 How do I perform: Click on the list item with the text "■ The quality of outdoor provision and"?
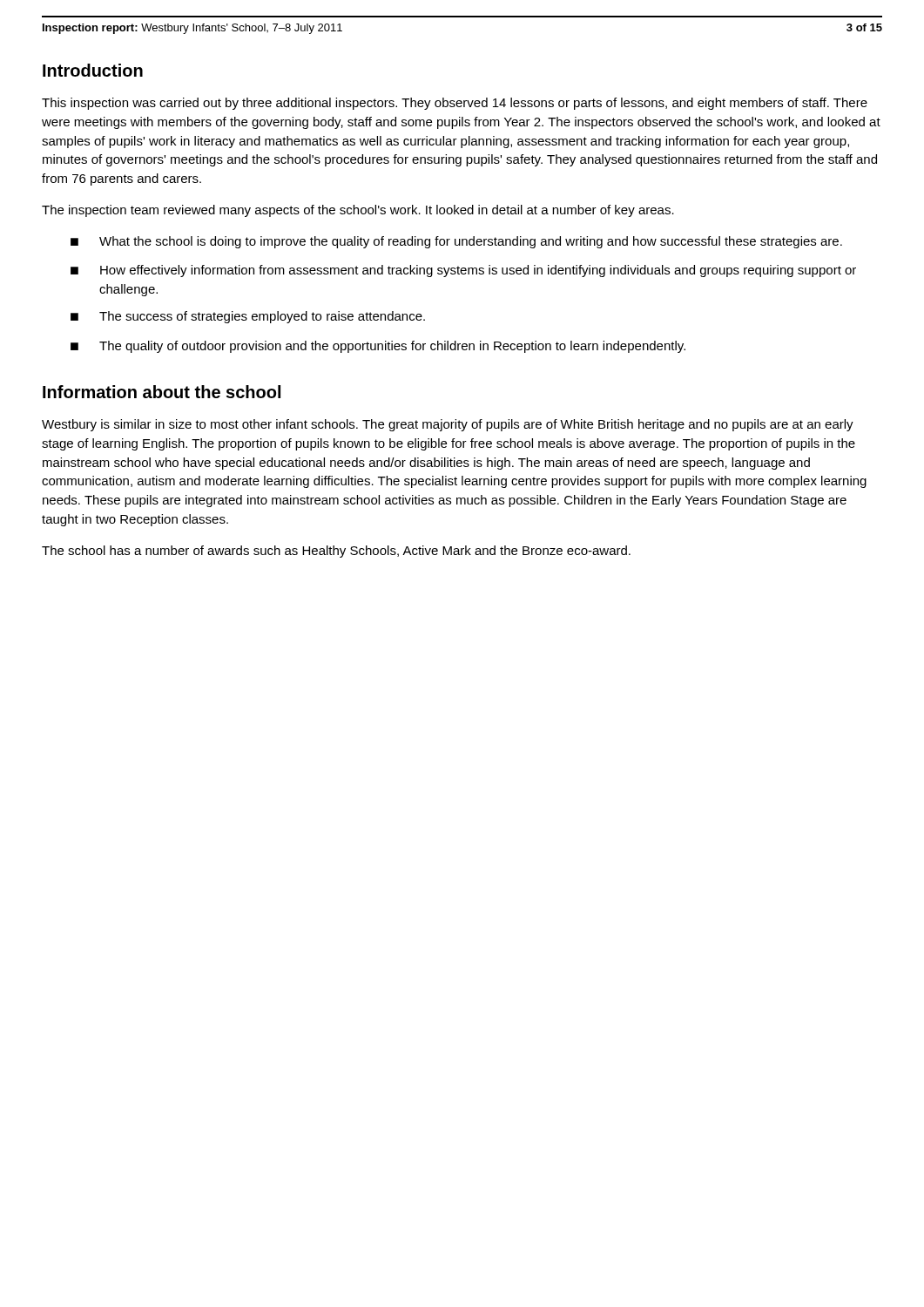pyautogui.click(x=476, y=346)
